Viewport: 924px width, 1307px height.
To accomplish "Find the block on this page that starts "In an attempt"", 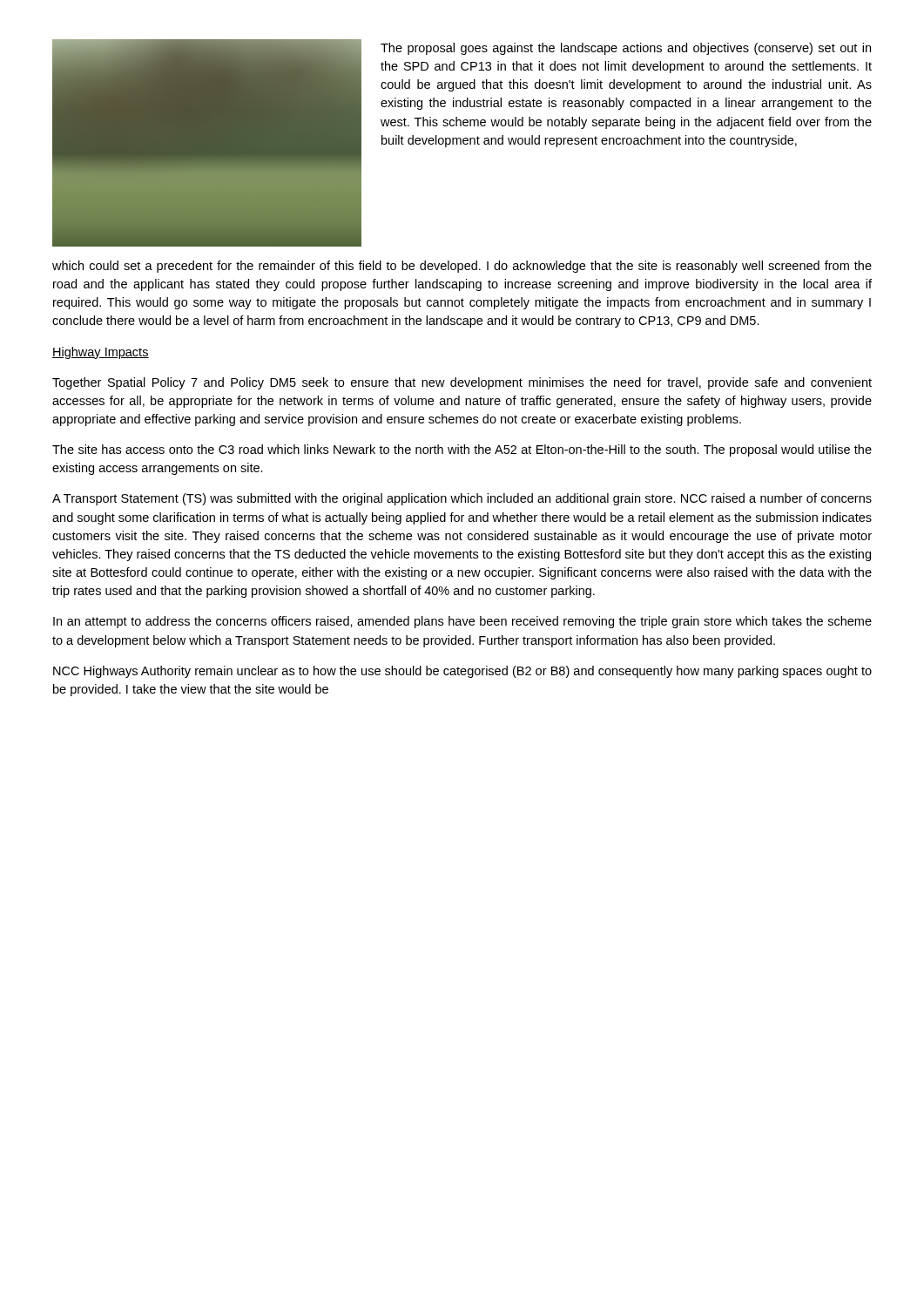I will [x=462, y=631].
